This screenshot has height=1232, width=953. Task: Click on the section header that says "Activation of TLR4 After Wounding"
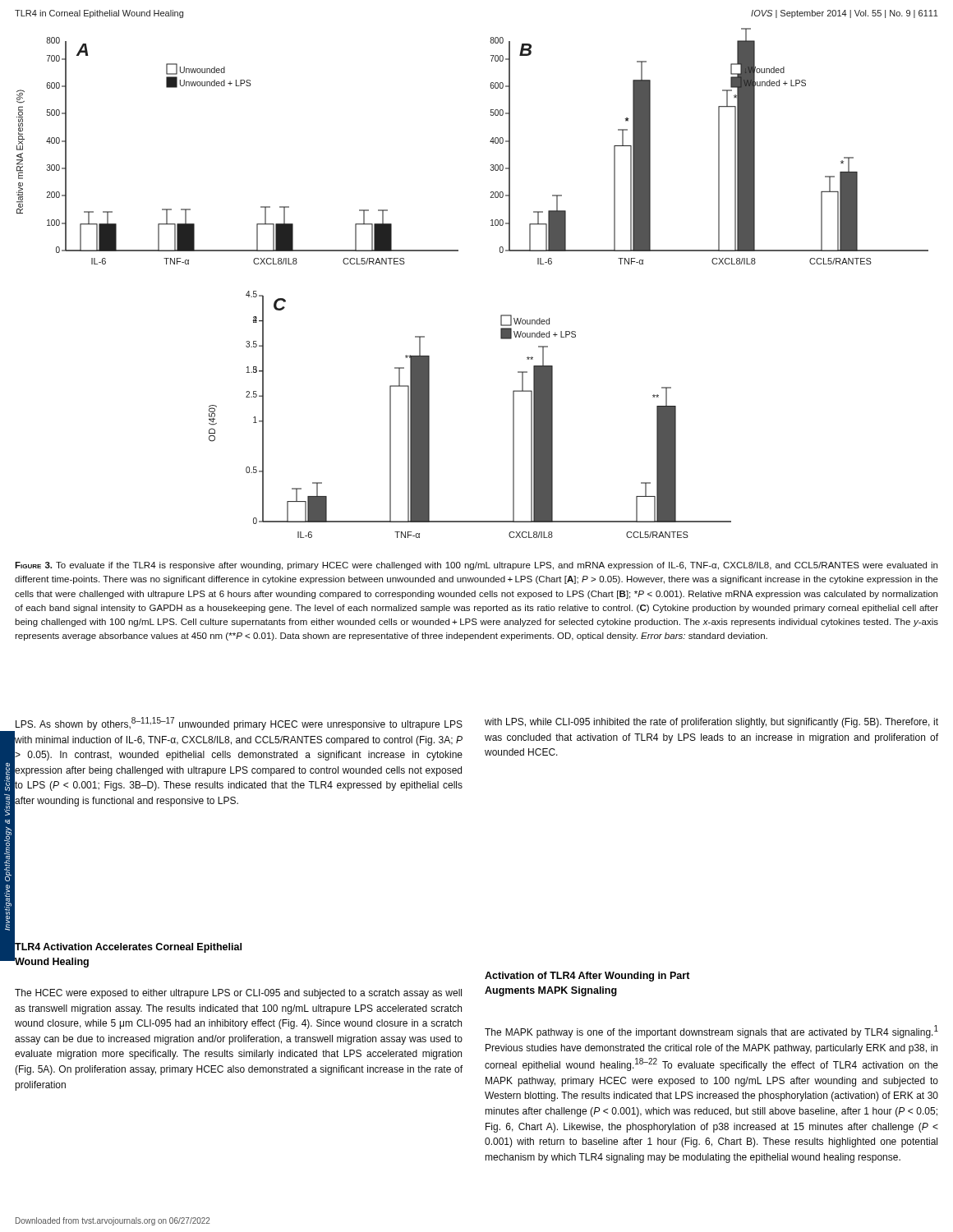[x=587, y=977]
